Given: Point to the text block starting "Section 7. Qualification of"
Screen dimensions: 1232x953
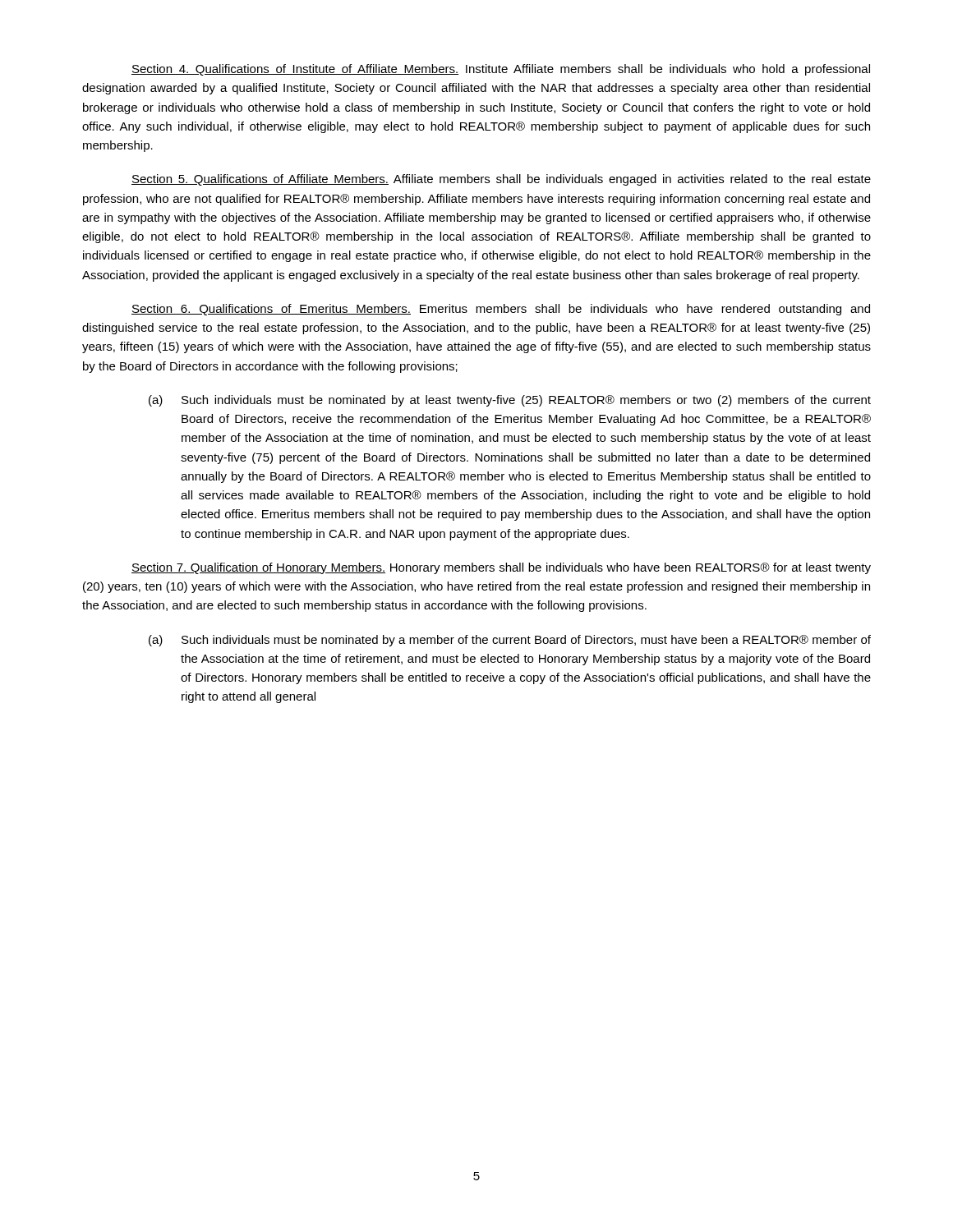Looking at the screenshot, I should [476, 586].
